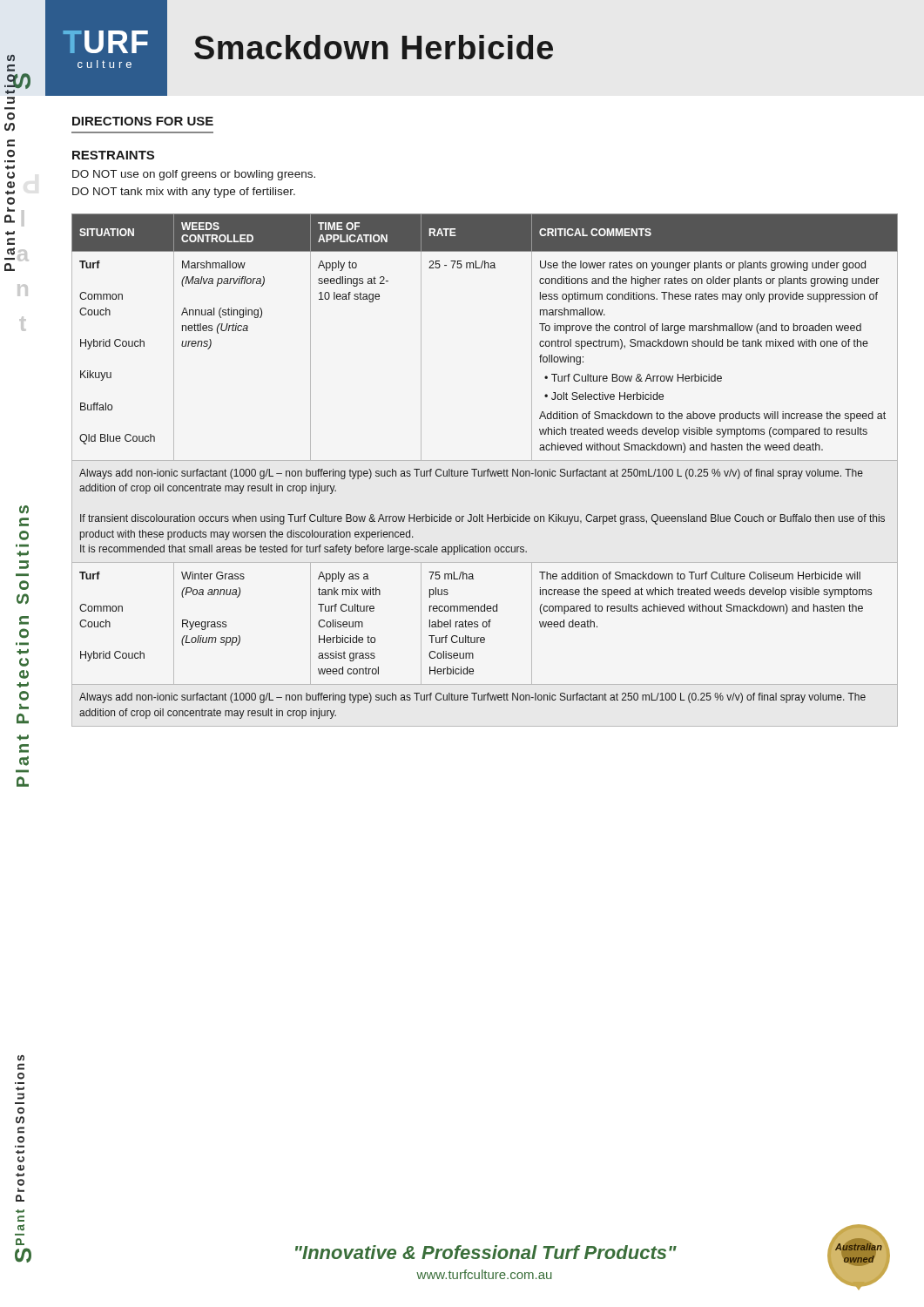
Task: Point to "DIRECTIONS FOR USE"
Action: coord(143,123)
